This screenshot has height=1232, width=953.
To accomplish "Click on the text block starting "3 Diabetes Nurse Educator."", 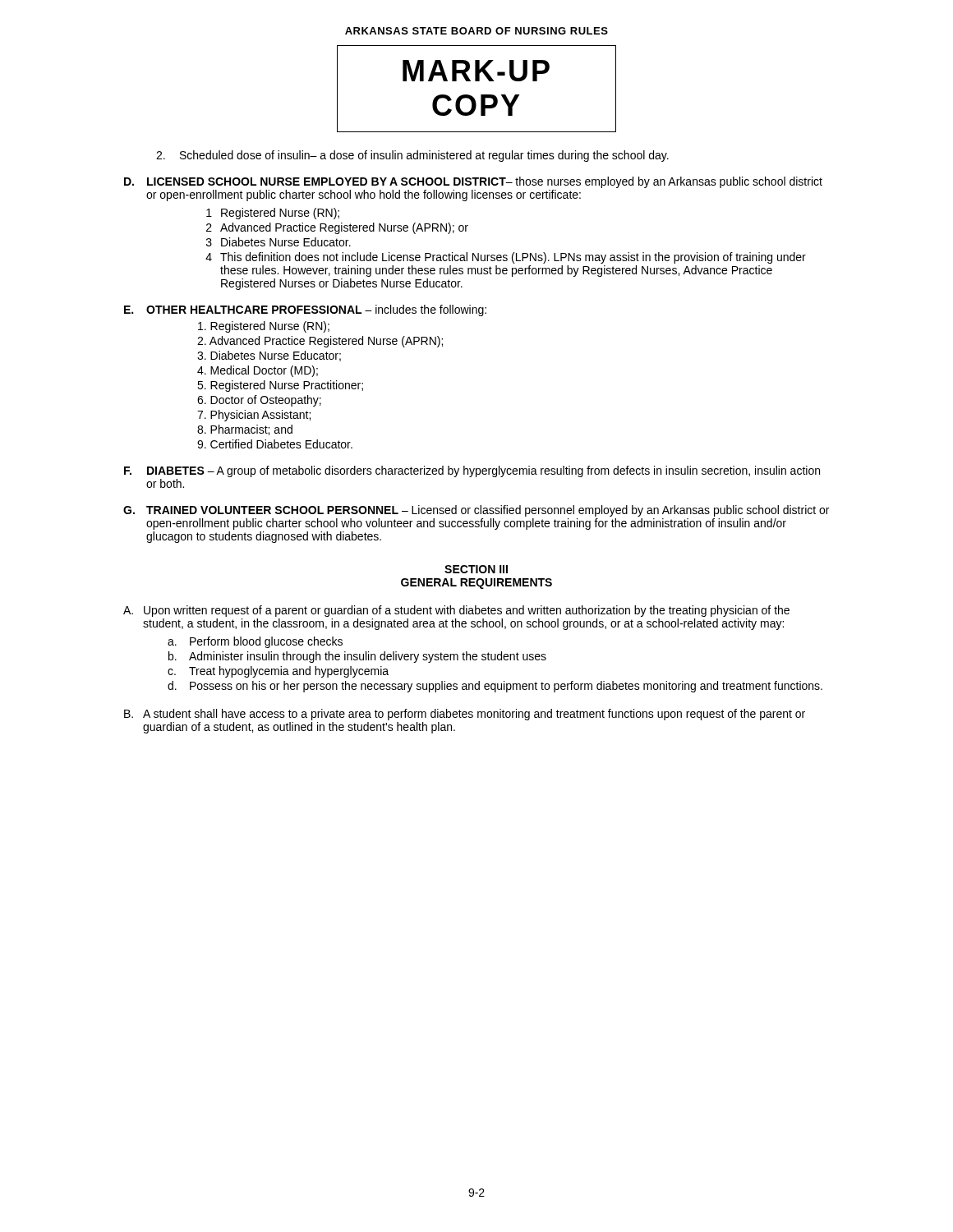I will click(x=274, y=242).
